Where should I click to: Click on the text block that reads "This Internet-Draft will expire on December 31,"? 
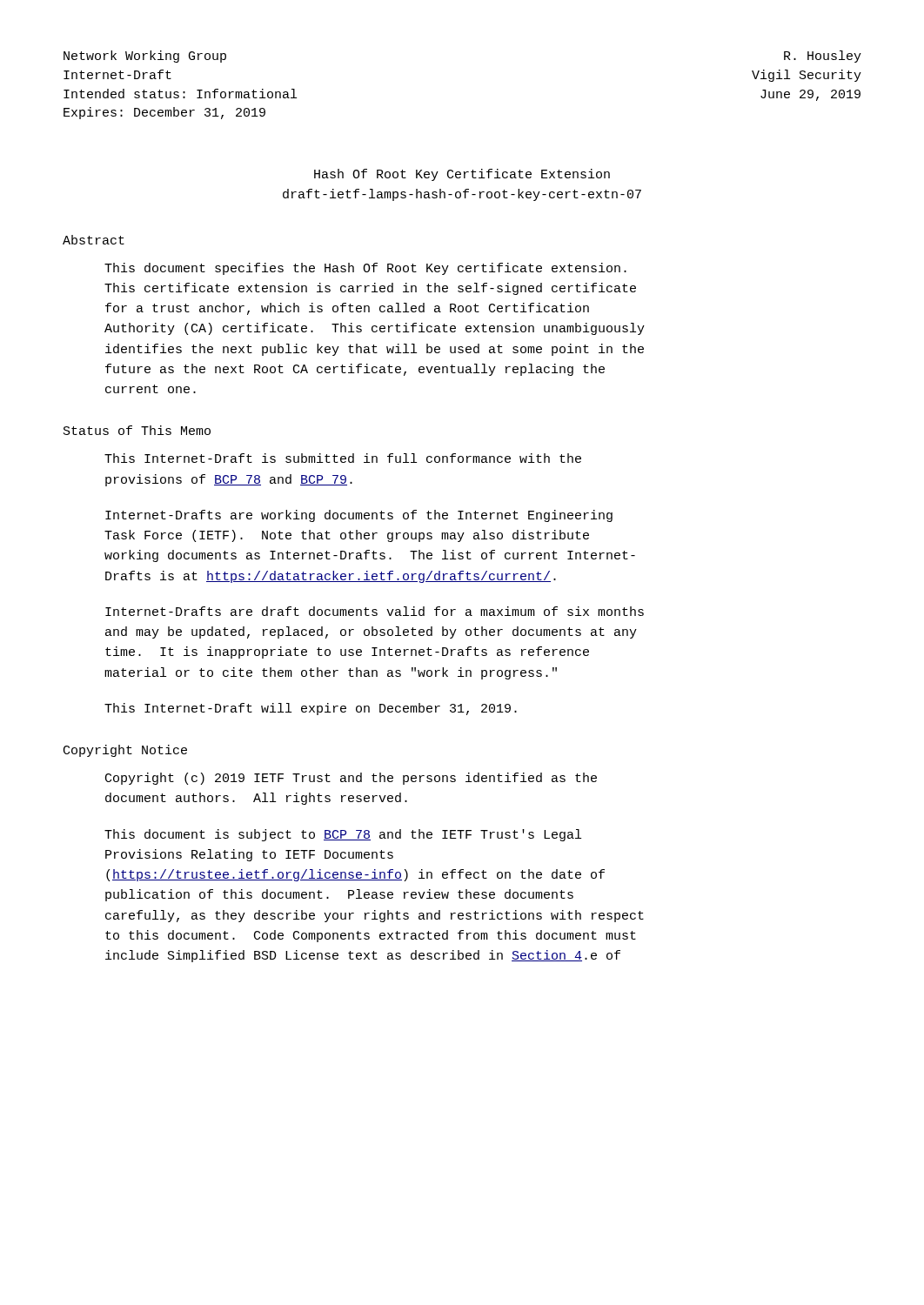click(x=312, y=709)
